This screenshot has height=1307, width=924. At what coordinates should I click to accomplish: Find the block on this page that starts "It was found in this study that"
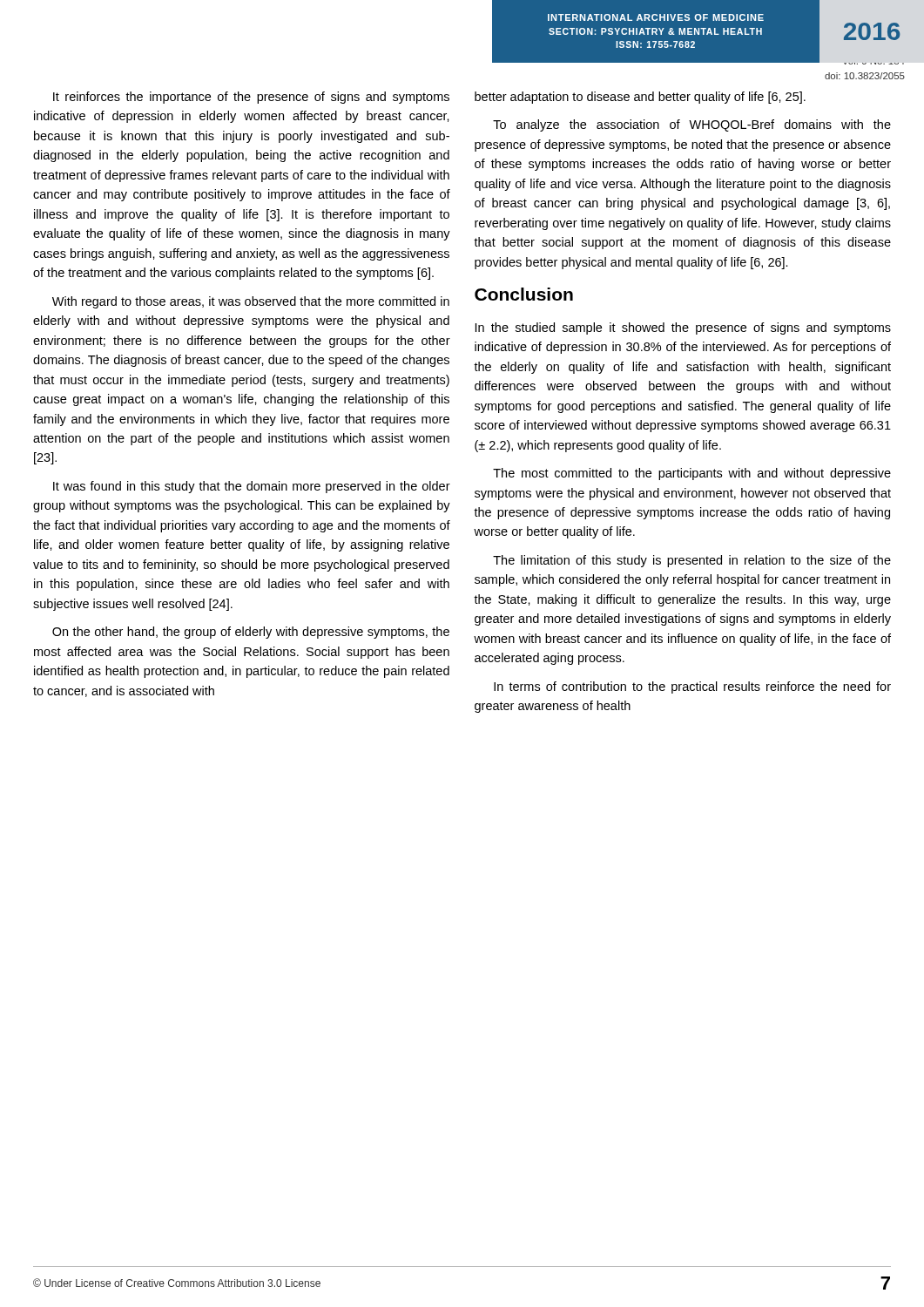point(241,545)
